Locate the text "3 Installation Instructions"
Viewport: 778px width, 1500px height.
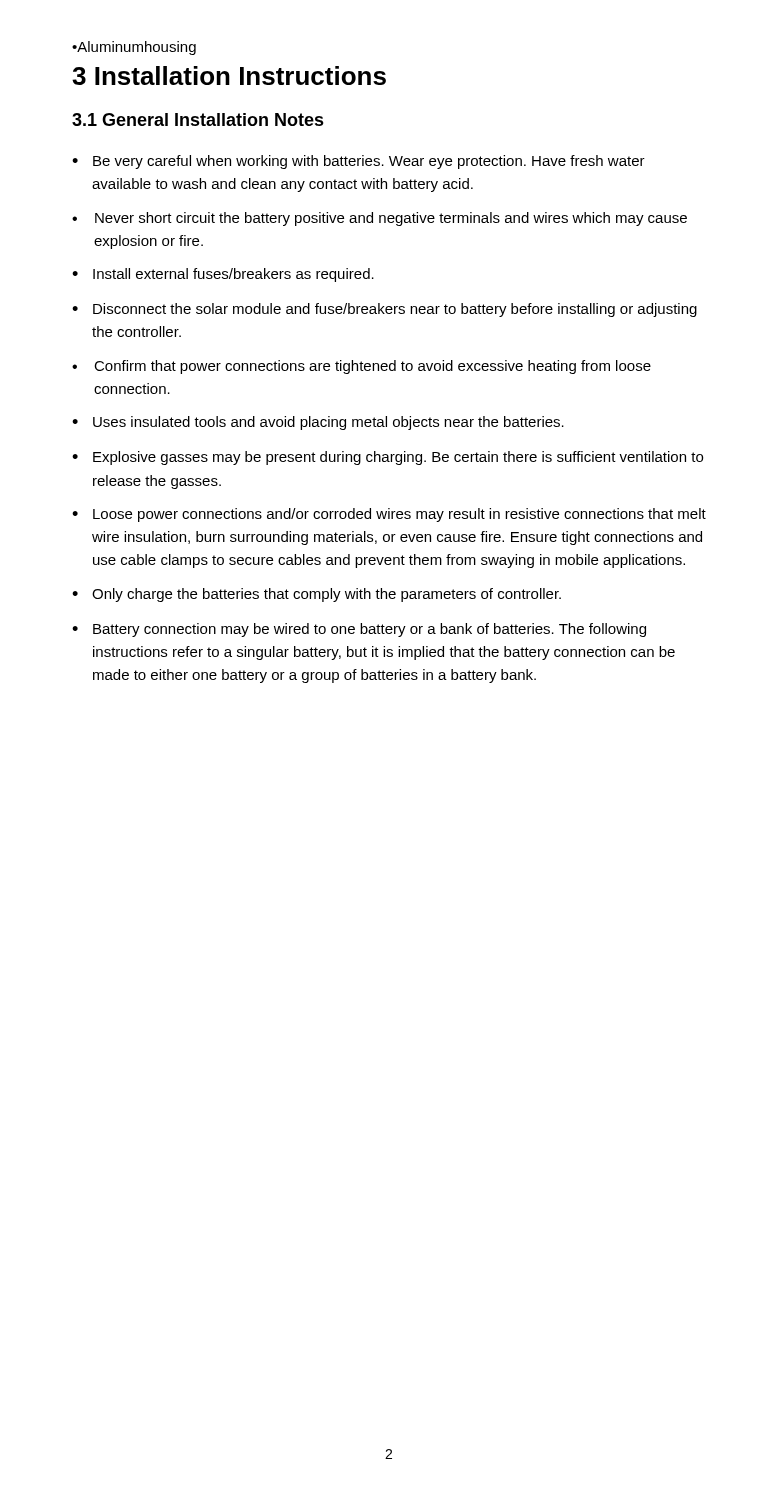coord(389,76)
